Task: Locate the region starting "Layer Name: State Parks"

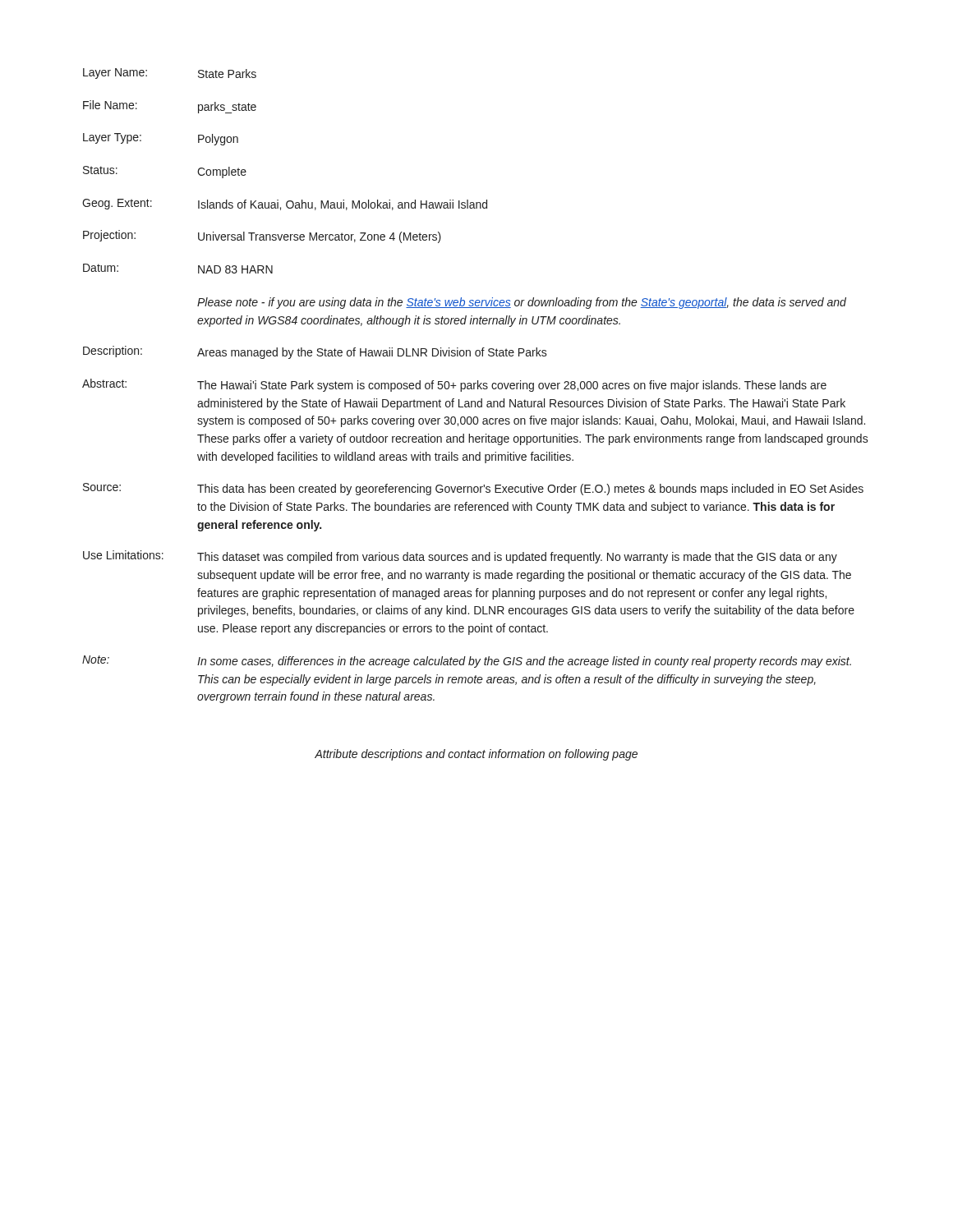Action: click(x=119, y=74)
